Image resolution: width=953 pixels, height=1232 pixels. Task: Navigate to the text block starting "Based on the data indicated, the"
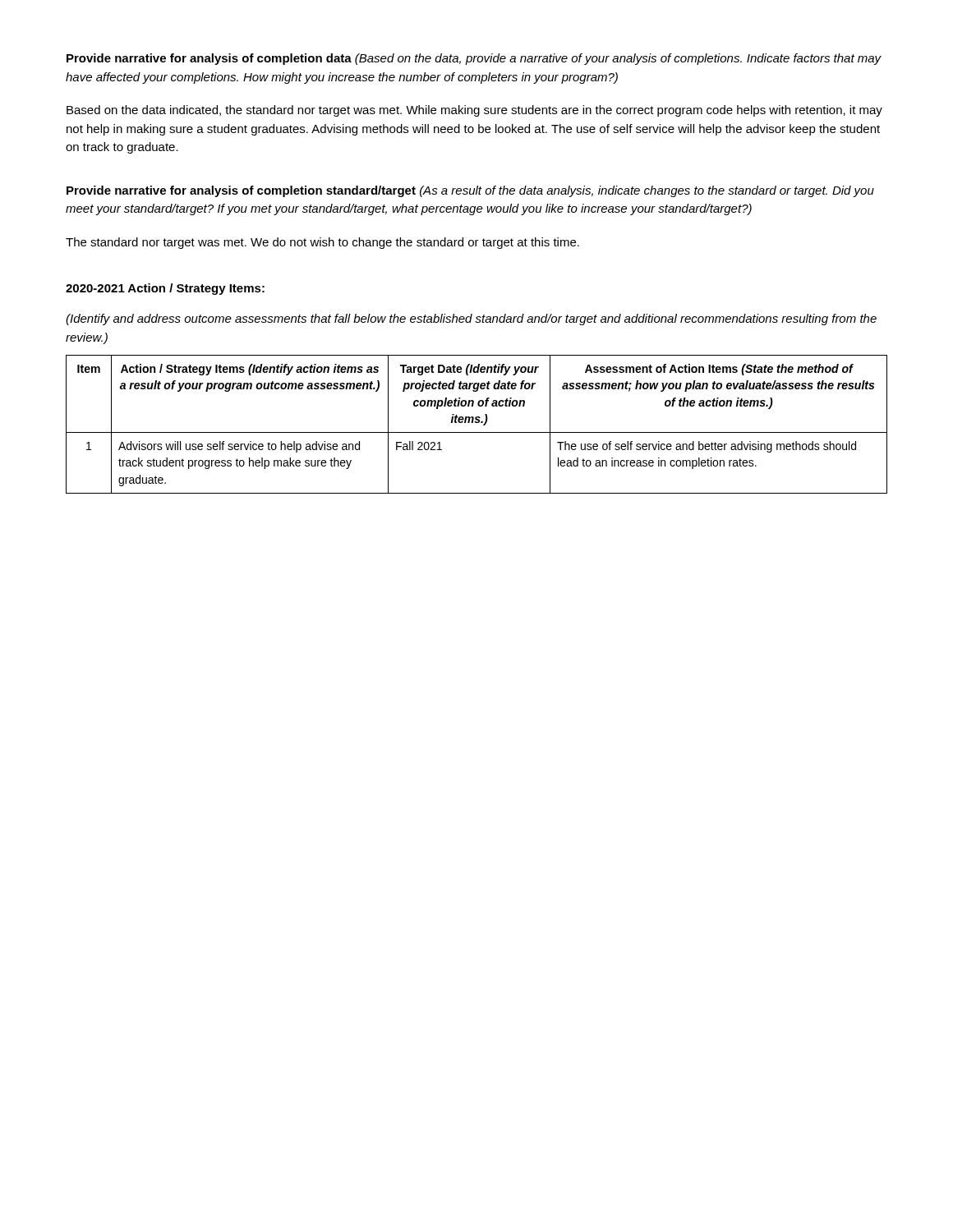click(x=476, y=129)
